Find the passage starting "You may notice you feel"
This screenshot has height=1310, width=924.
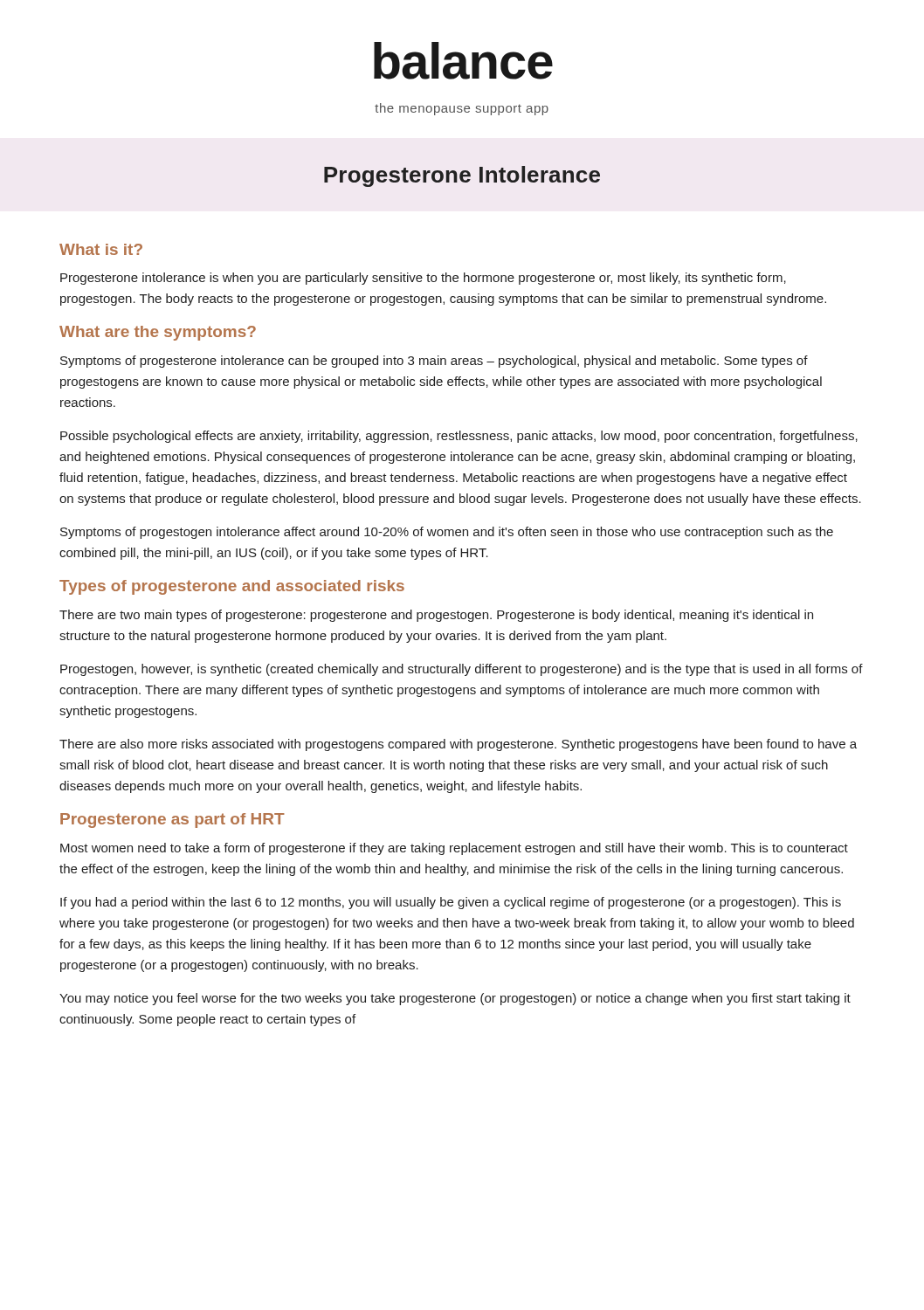[x=455, y=1008]
